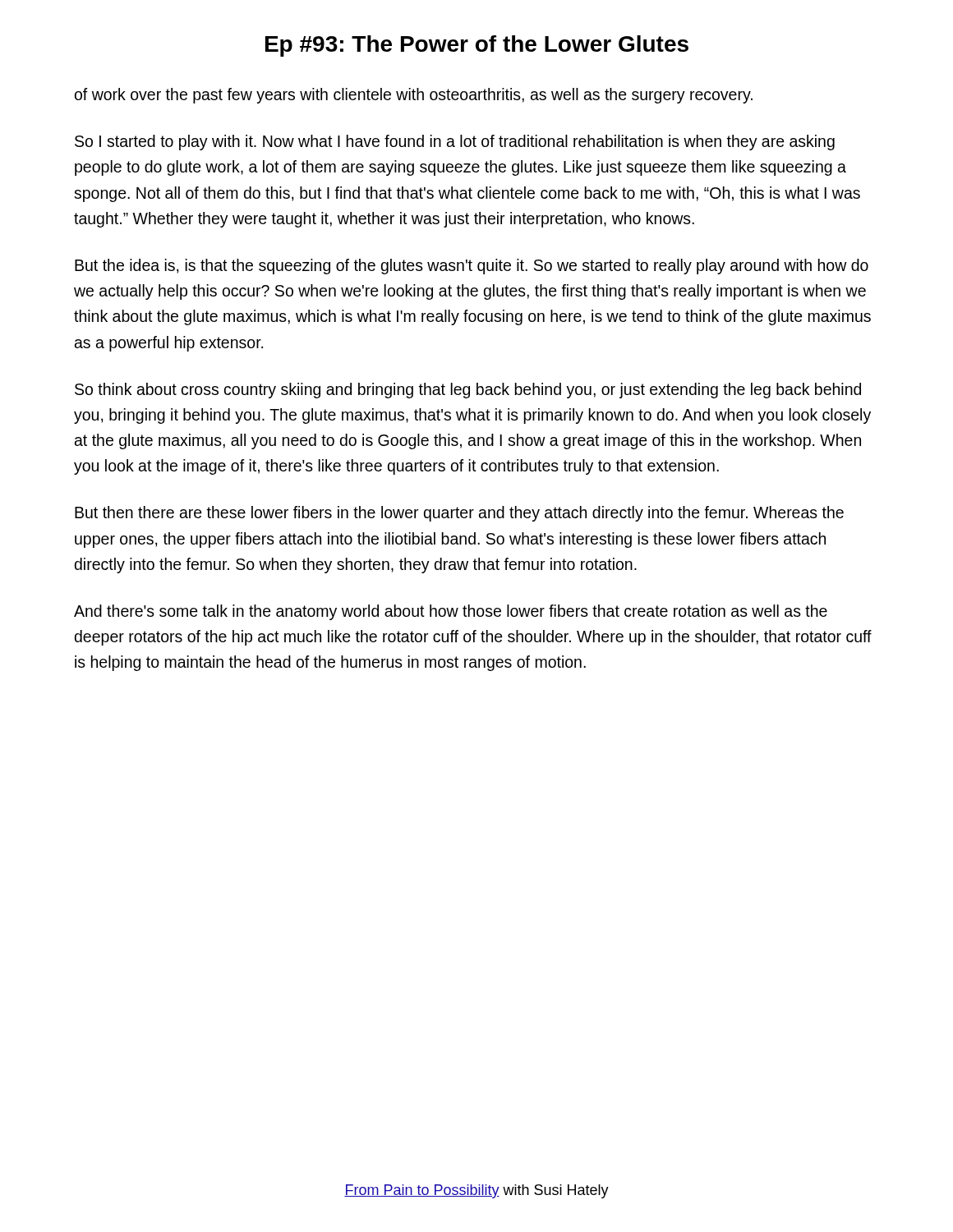This screenshot has height=1232, width=953.
Task: Where is the passage that starts "So I started to play with"?
Action: (467, 180)
